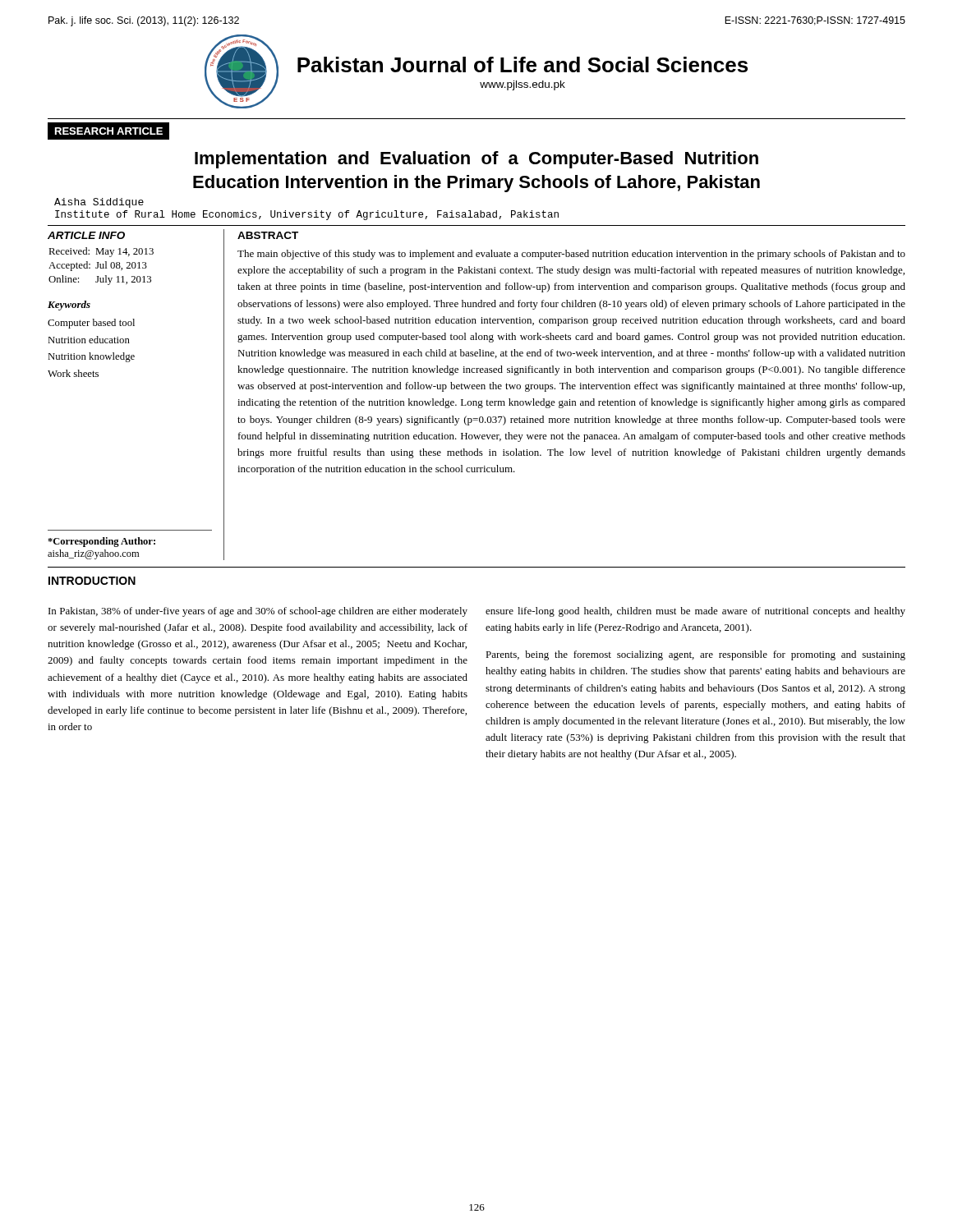The image size is (953, 1232).
Task: Point to the text block starting "Institute of Rural Home Economics, University of"
Action: pyautogui.click(x=307, y=215)
